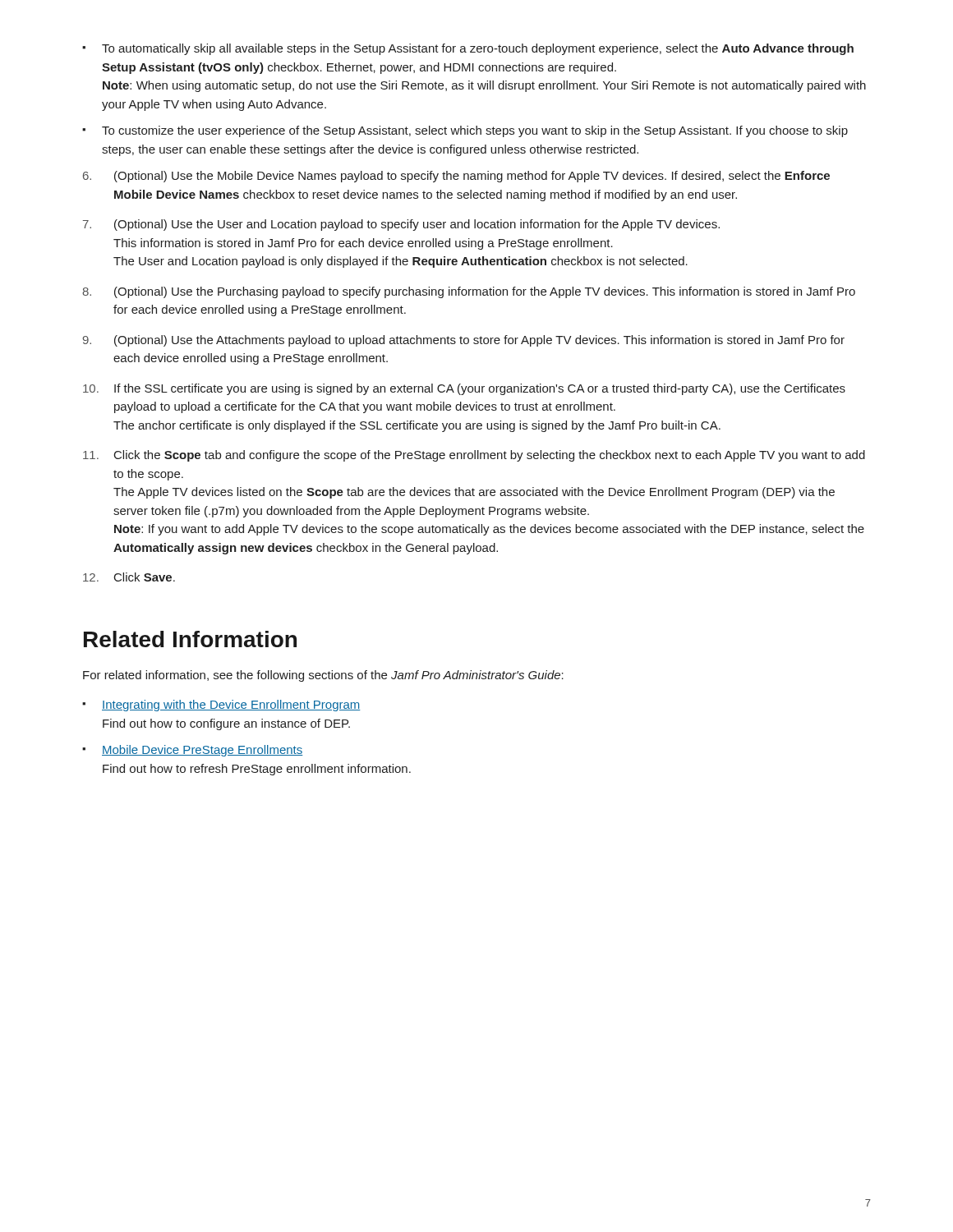
Task: Point to the text block starting "8. (Optional) Use the Purchasing payload"
Action: 476,301
